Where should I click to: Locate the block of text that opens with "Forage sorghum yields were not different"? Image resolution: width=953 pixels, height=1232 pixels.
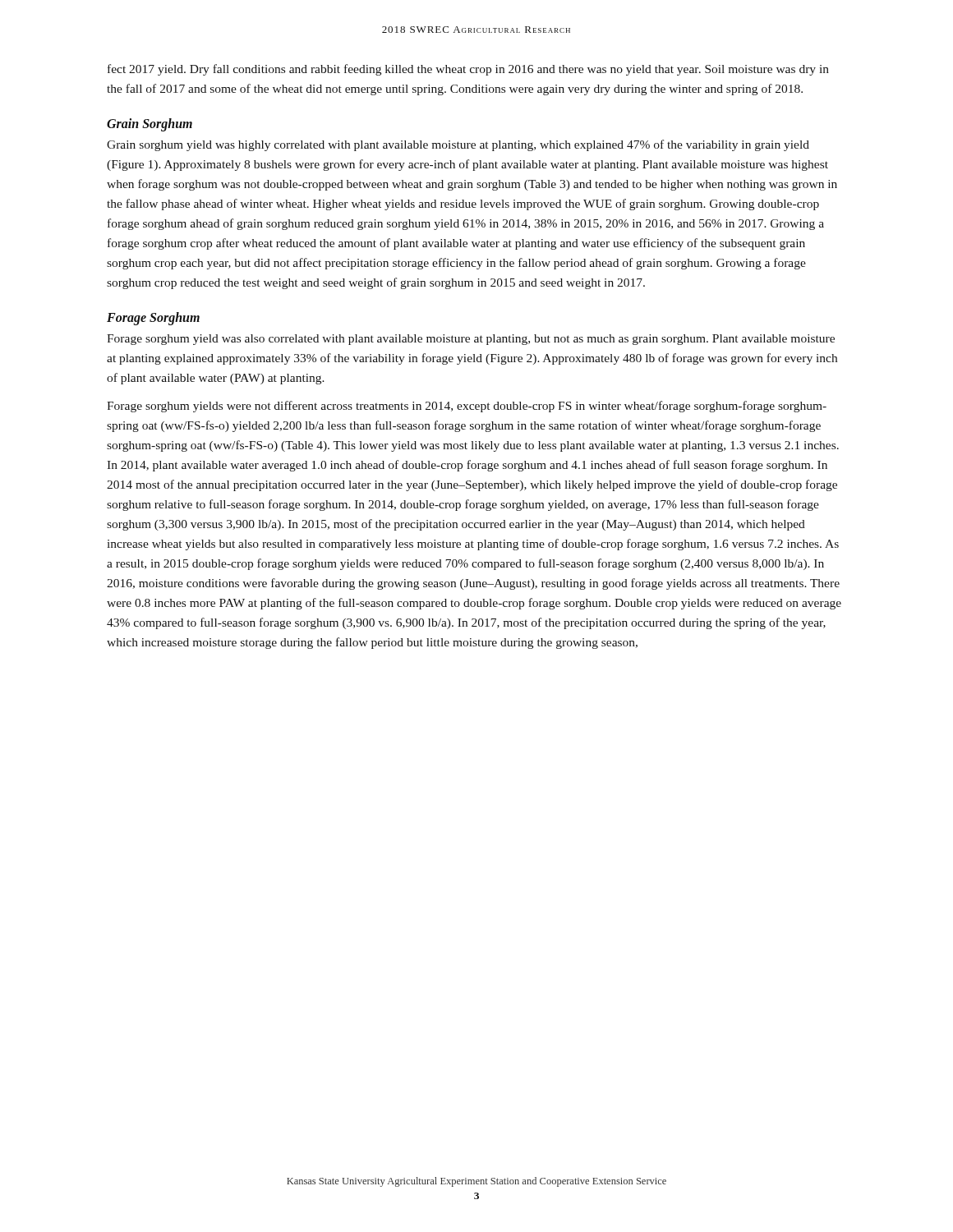pos(476,524)
